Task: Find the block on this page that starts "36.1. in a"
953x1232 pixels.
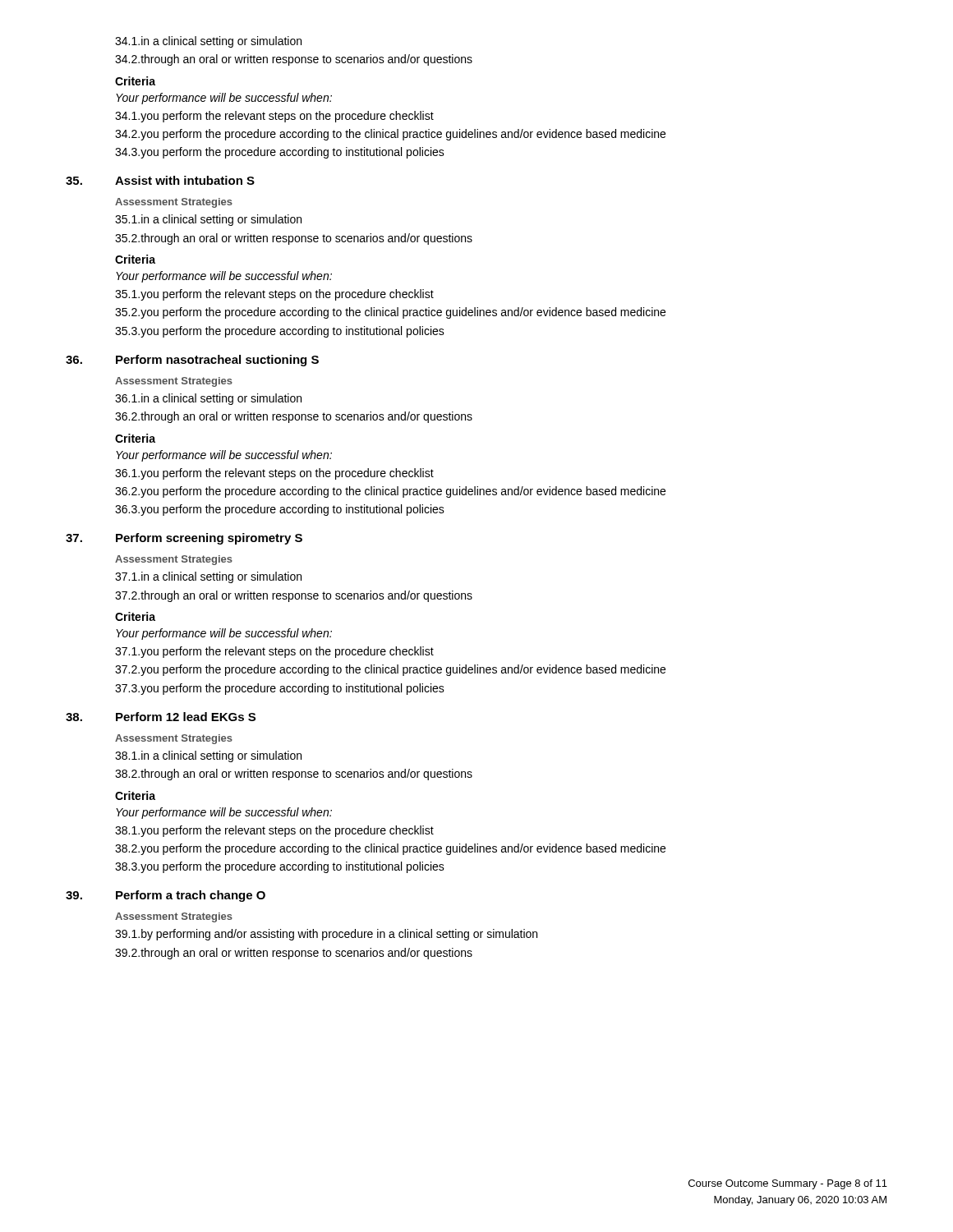Action: coord(208,399)
